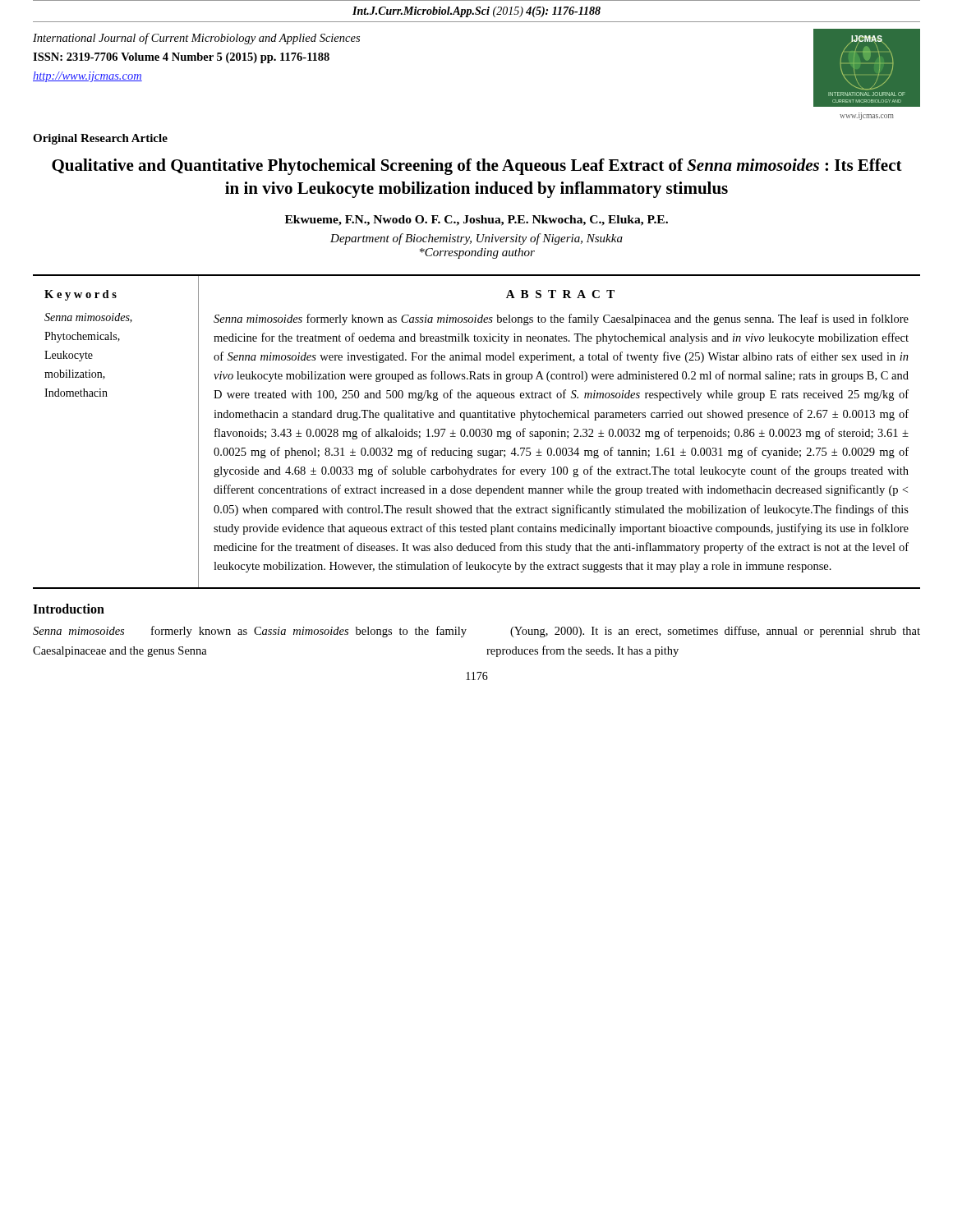
Task: Click the passage that begins "K e y w o r"
Action: pyautogui.click(x=116, y=345)
